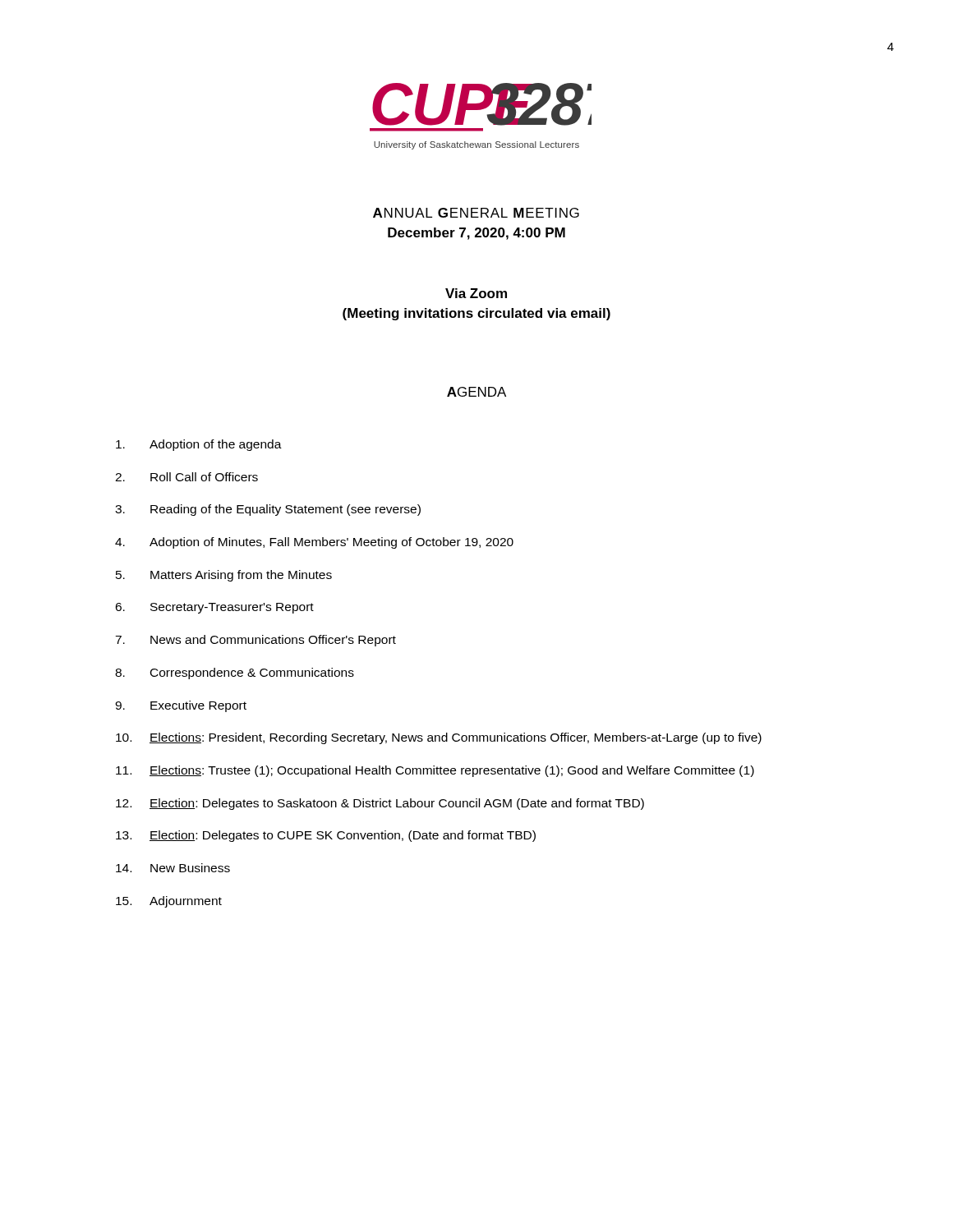953x1232 pixels.
Task: Point to "Adoption of the agenda"
Action: (x=199, y=445)
